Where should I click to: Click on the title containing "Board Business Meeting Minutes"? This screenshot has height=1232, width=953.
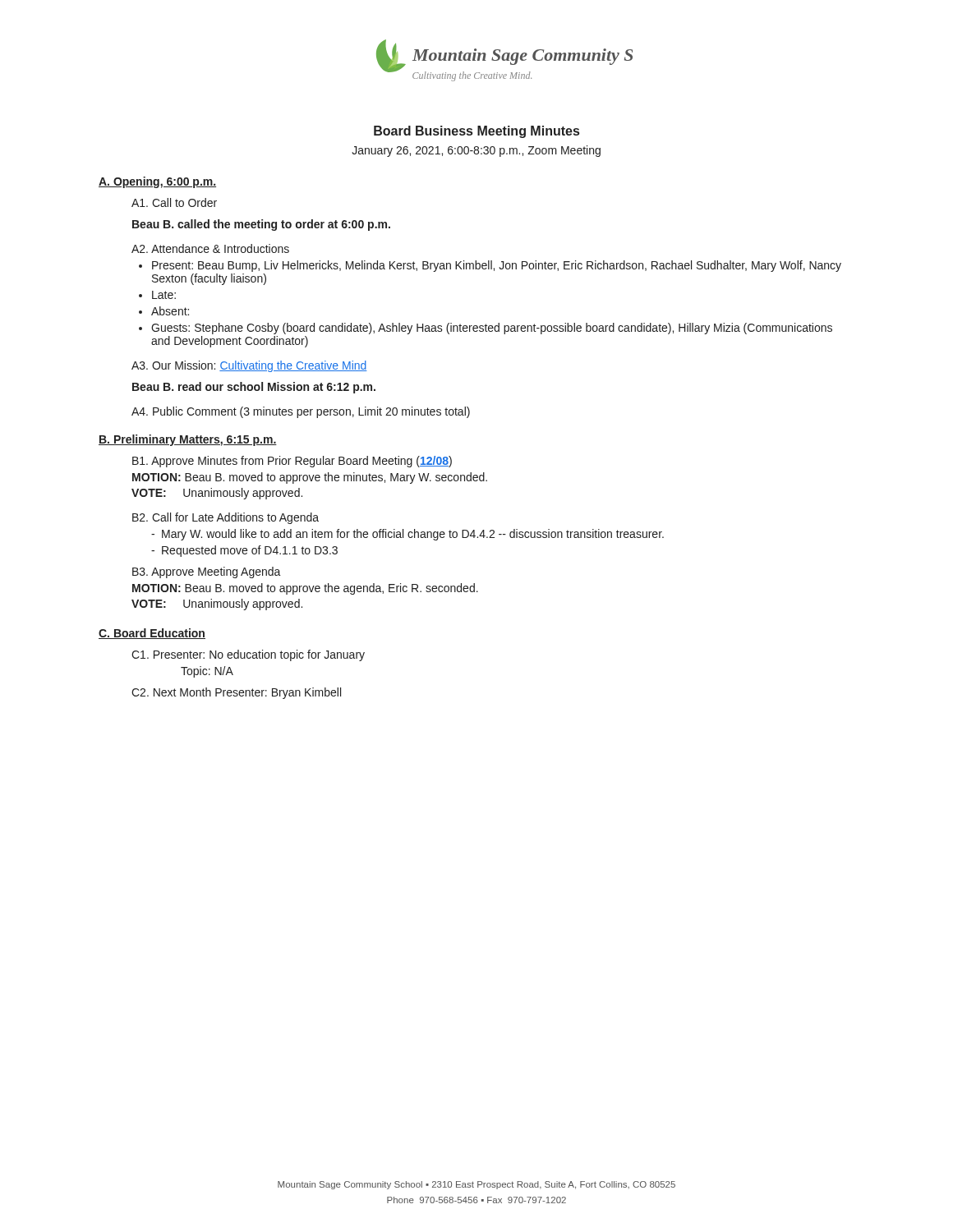(476, 131)
